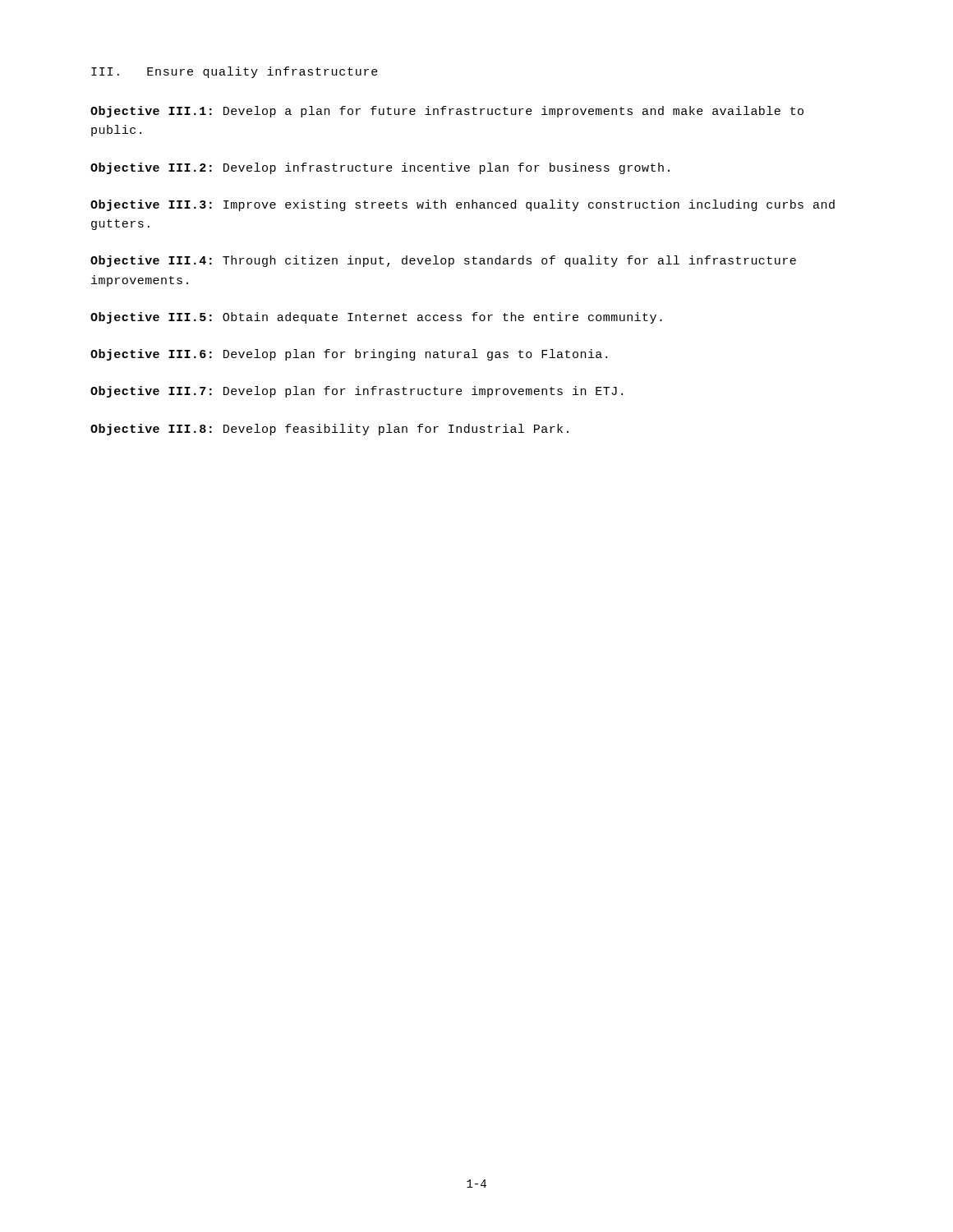Locate the passage starting "Objective III.4: Through citizen"

coord(444,271)
